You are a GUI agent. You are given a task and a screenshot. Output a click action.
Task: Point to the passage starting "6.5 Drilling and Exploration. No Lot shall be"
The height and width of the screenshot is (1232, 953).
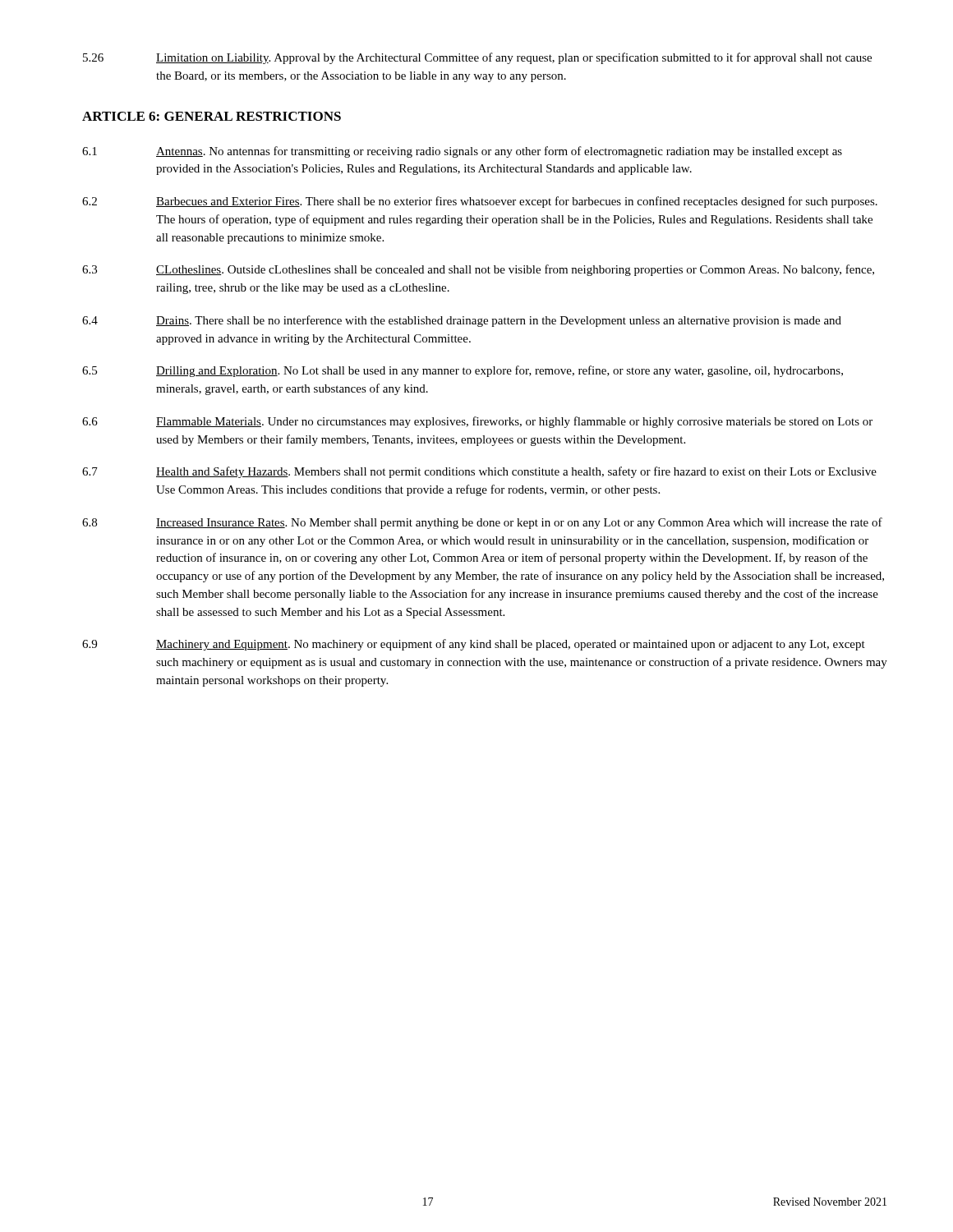[x=485, y=380]
